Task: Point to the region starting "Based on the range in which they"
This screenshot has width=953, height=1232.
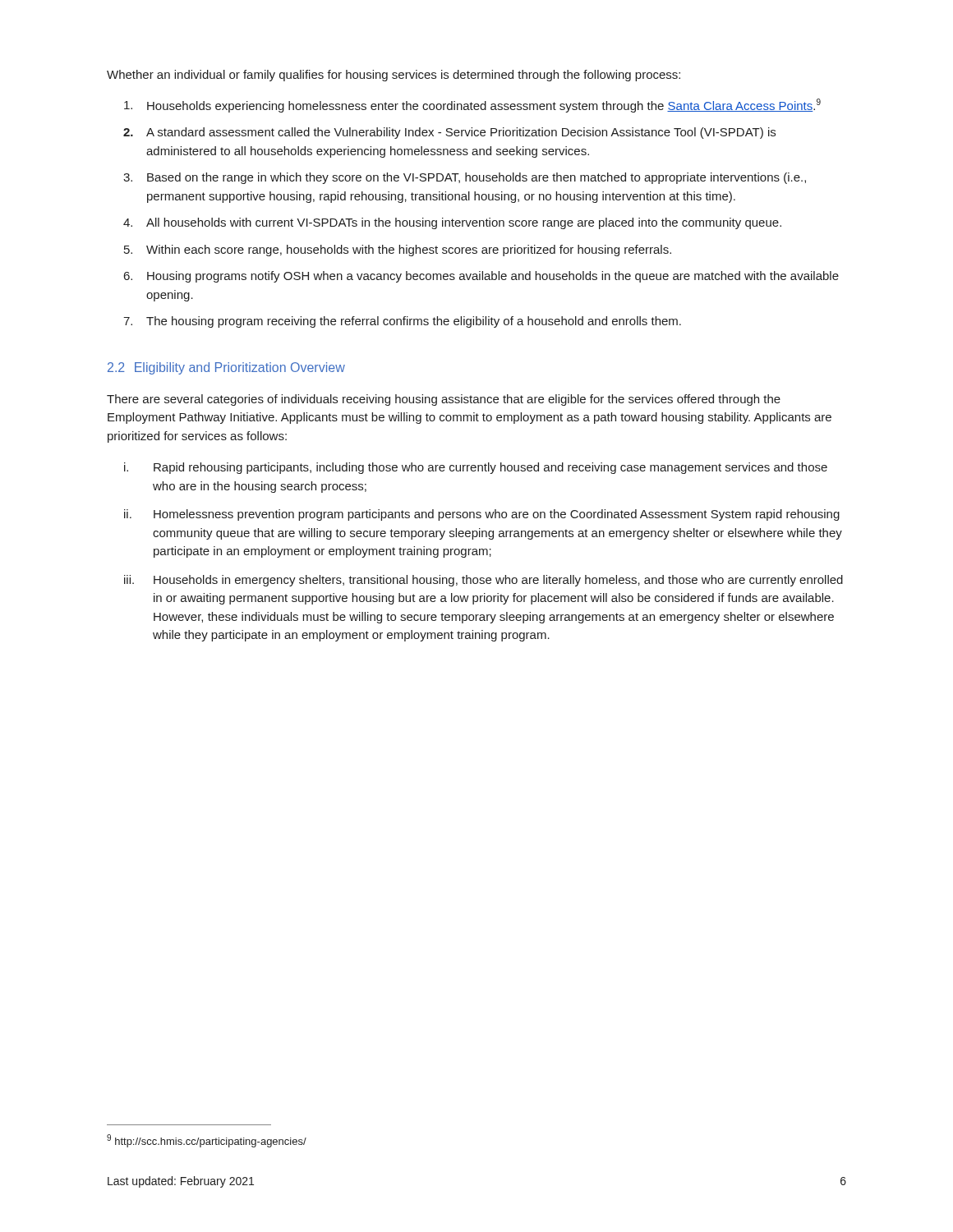Action: click(485, 187)
